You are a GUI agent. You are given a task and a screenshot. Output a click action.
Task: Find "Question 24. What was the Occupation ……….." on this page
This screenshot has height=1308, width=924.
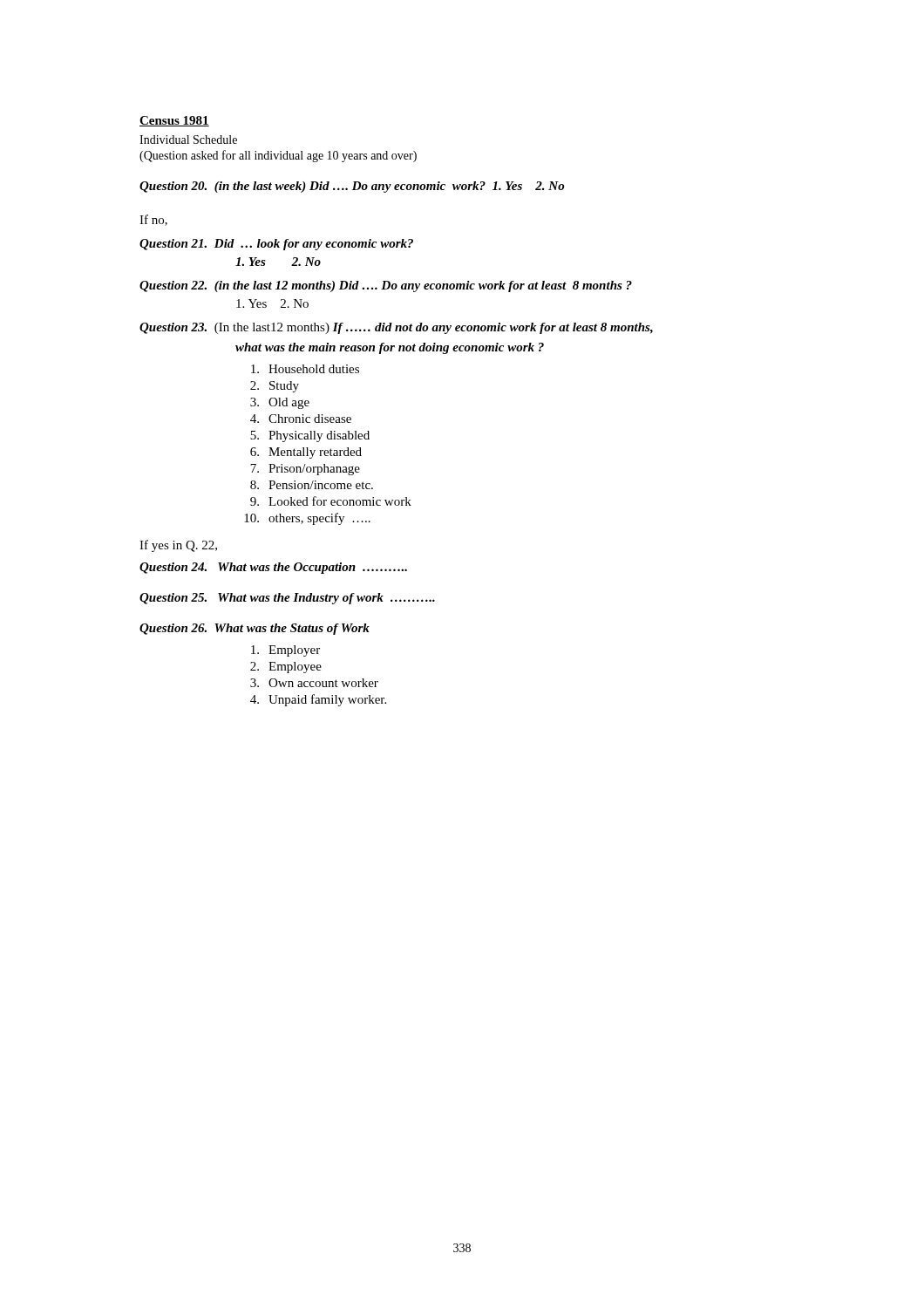coord(274,567)
